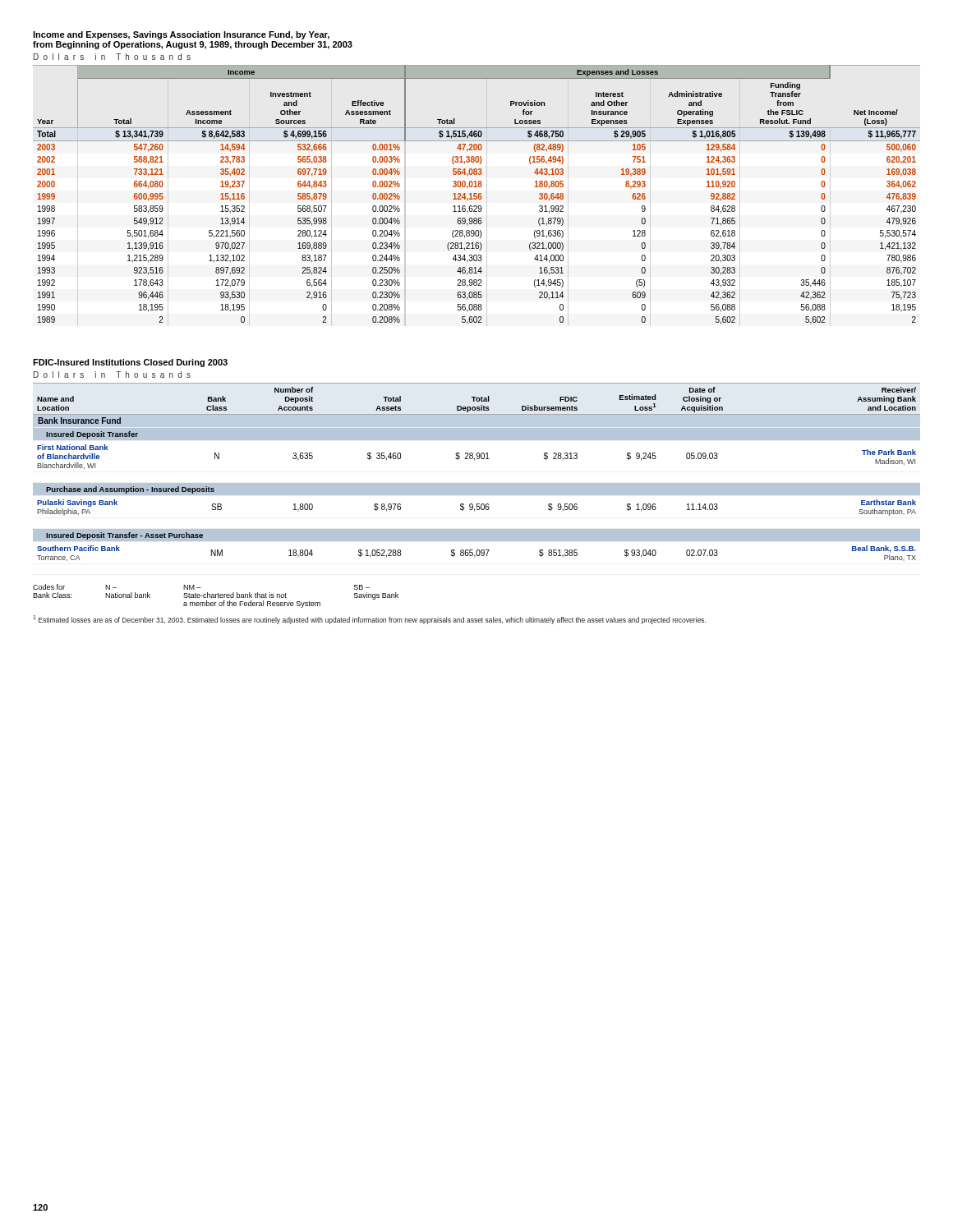This screenshot has width=953, height=1232.
Task: Find the section header on this page that starts "FDIC-Insured Institutions Closed During"
Action: (130, 362)
